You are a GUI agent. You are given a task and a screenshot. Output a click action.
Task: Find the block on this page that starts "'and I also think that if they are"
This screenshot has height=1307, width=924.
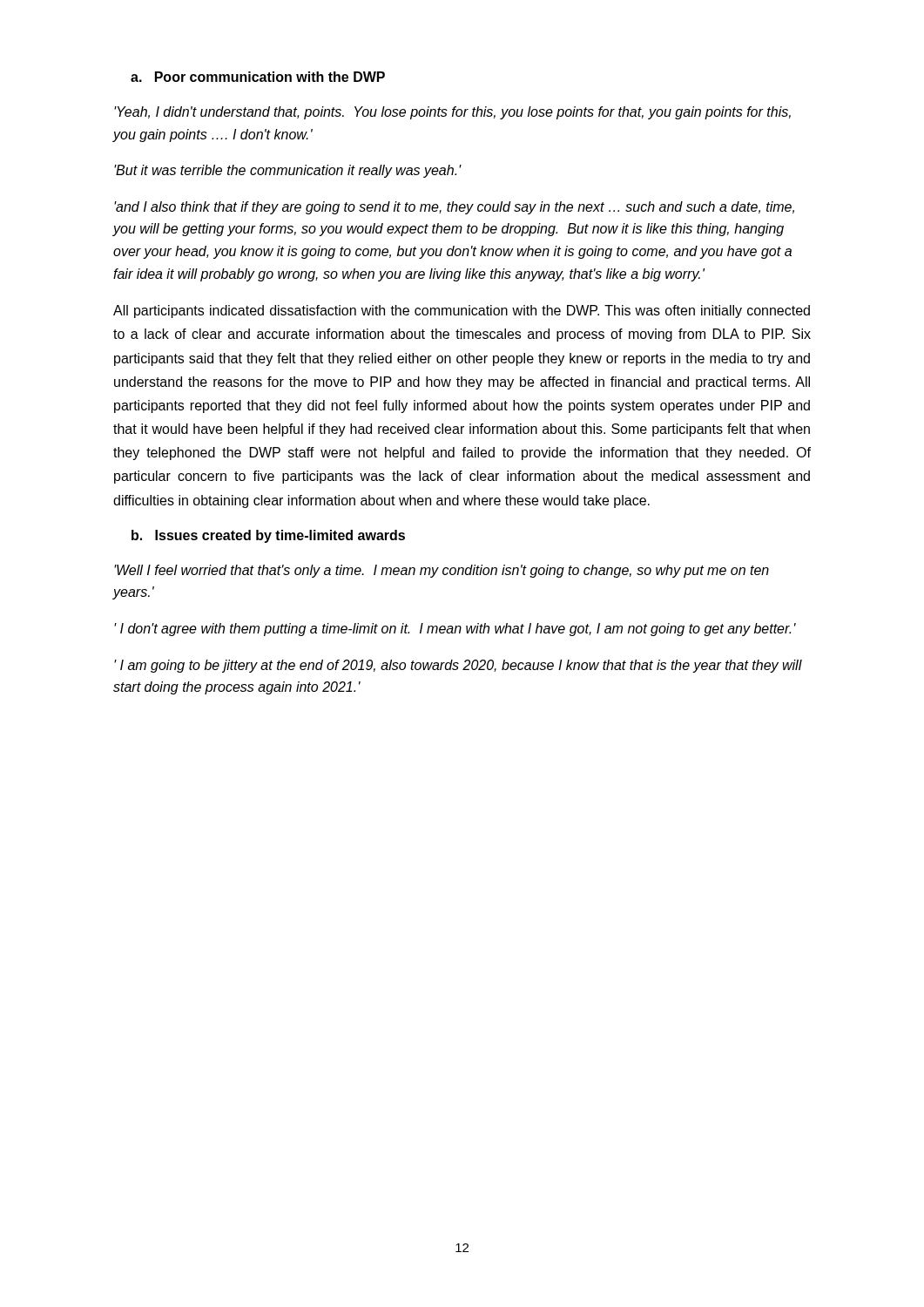coord(455,240)
